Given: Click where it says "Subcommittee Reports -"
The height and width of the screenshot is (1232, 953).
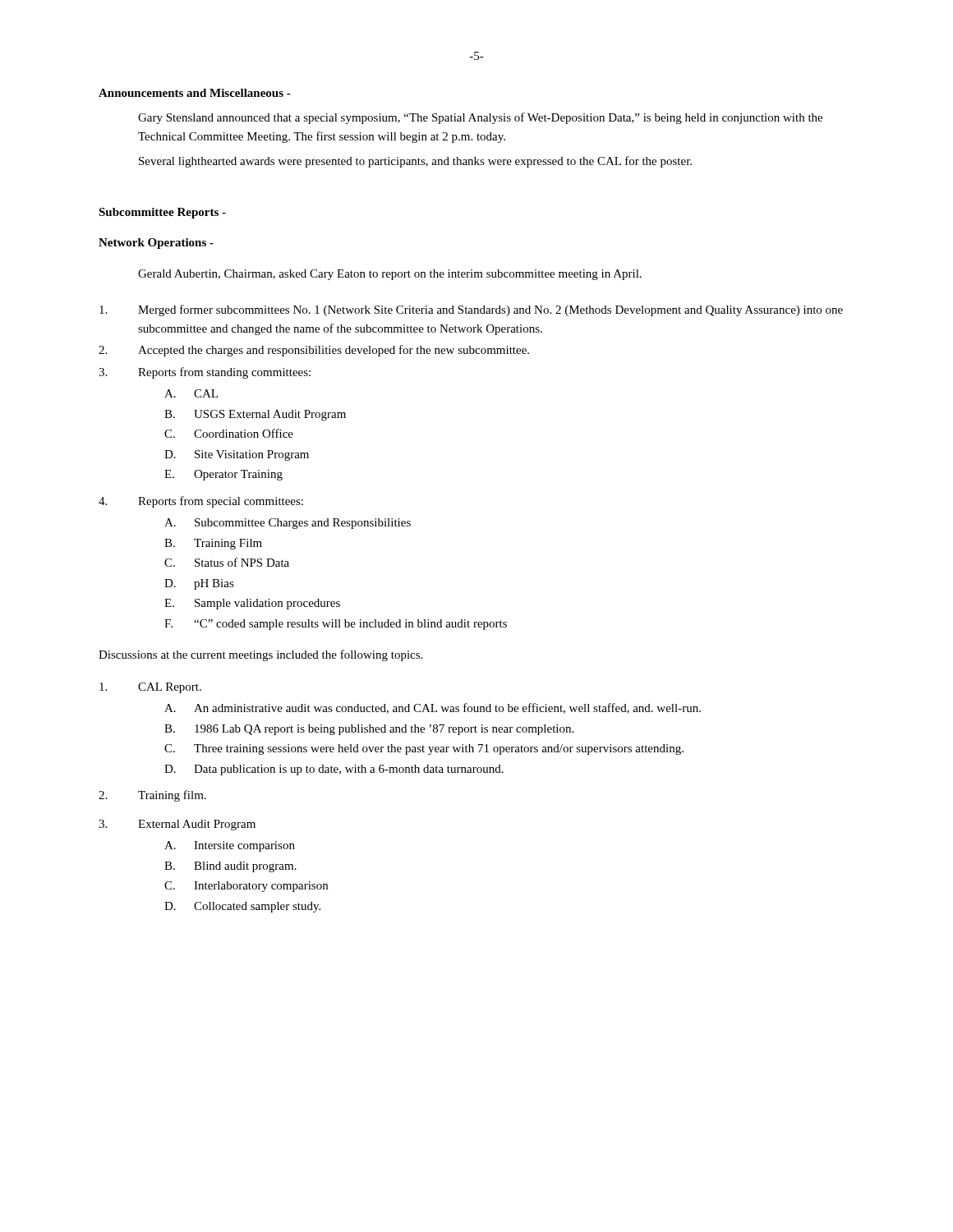Looking at the screenshot, I should click(x=162, y=211).
